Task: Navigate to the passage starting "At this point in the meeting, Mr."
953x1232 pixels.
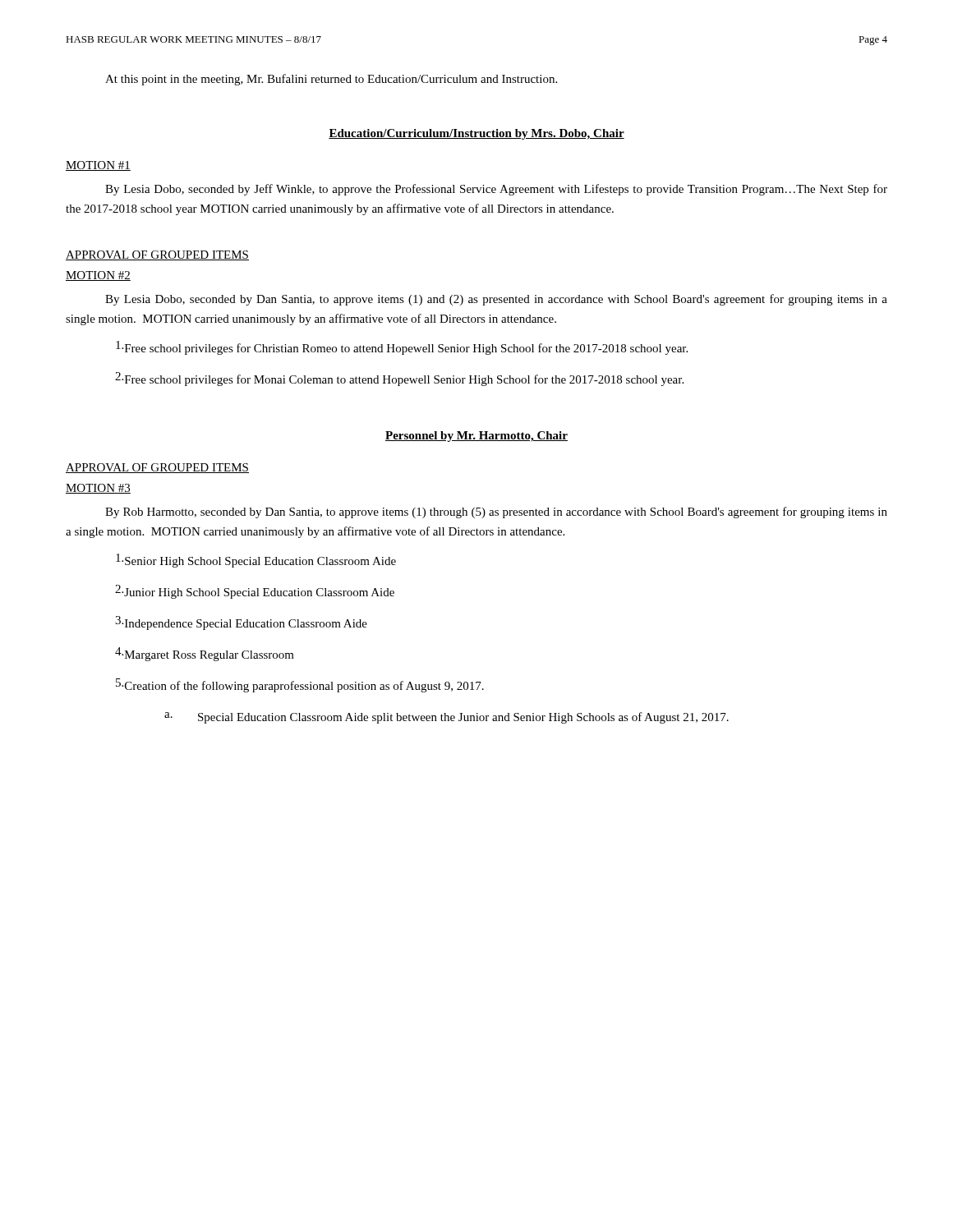Action: 332,79
